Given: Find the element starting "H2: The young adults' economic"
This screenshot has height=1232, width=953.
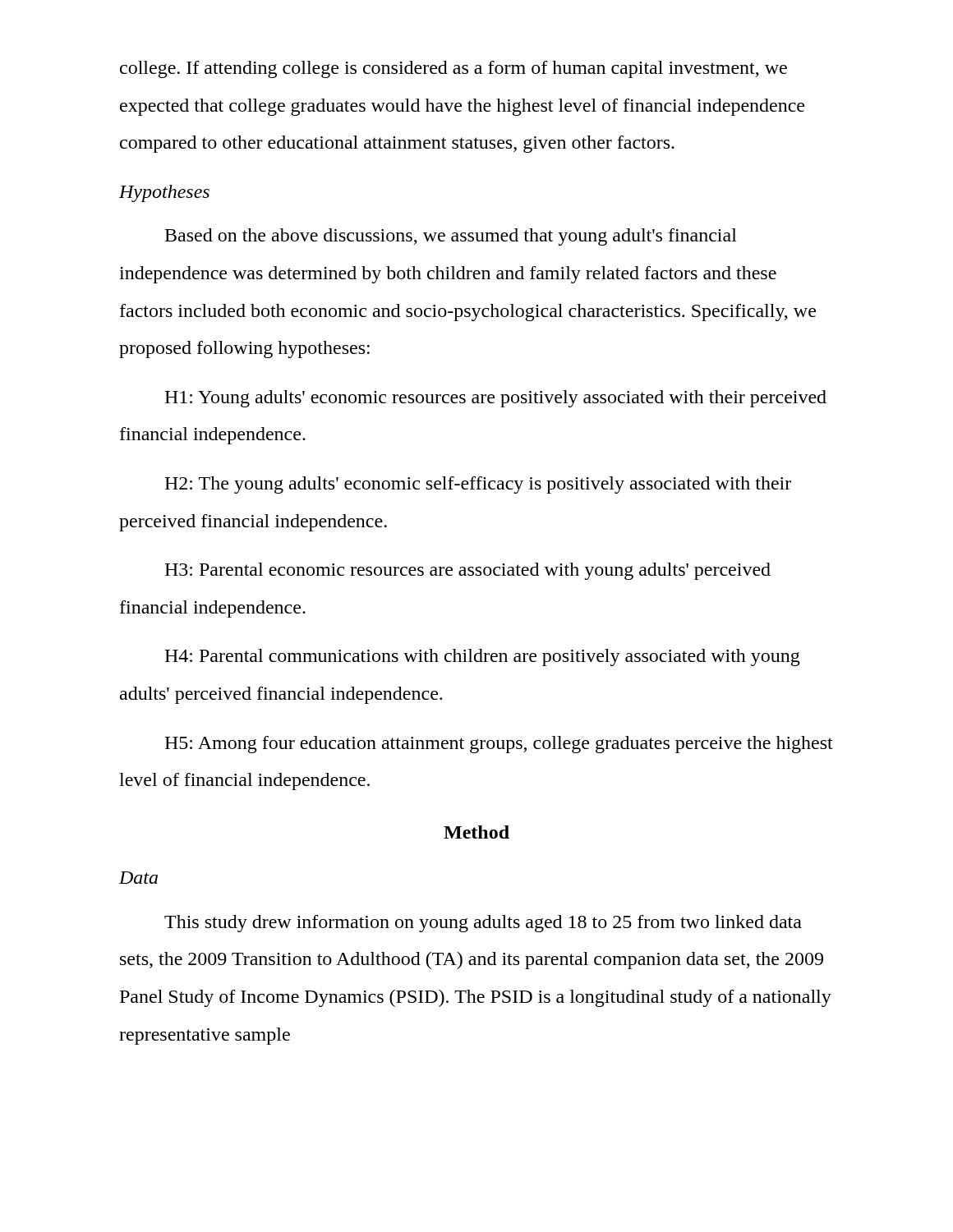Looking at the screenshot, I should coord(478,485).
